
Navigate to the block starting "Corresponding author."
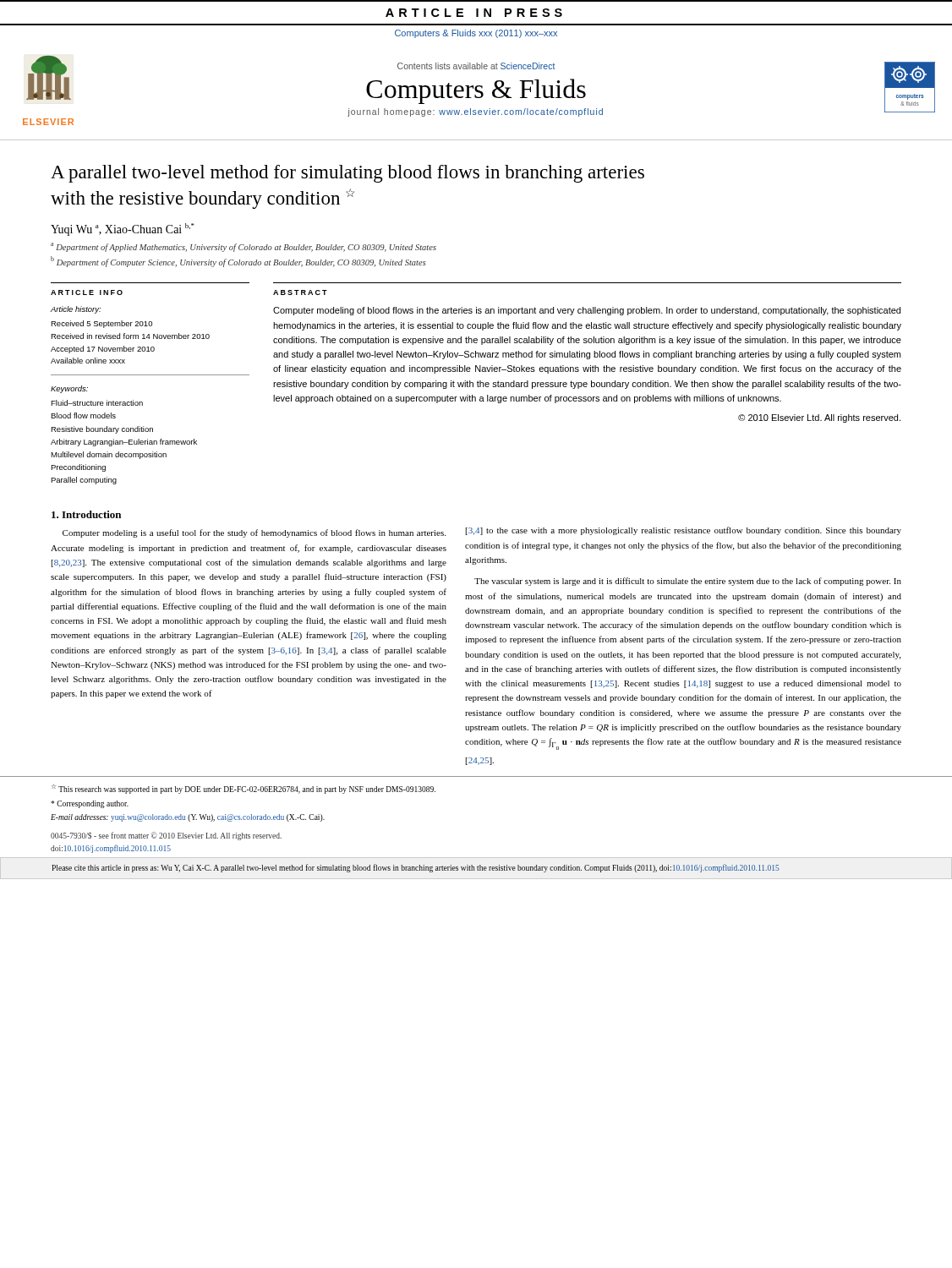[x=90, y=804]
